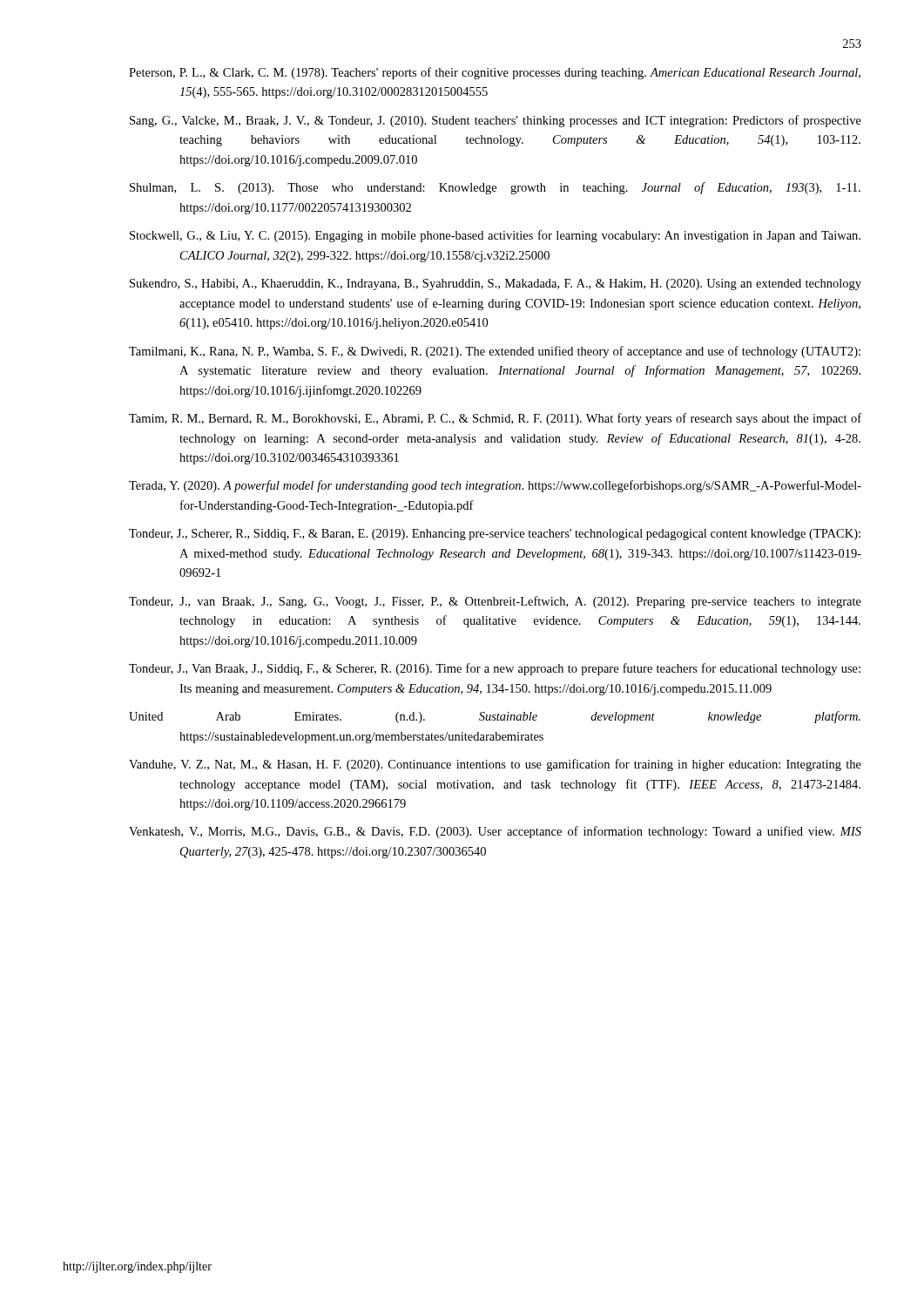Find the block on this page that starts "Tondeur, J., Van Braak, J., Siddiq, F., &"
The width and height of the screenshot is (924, 1307).
click(x=495, y=678)
